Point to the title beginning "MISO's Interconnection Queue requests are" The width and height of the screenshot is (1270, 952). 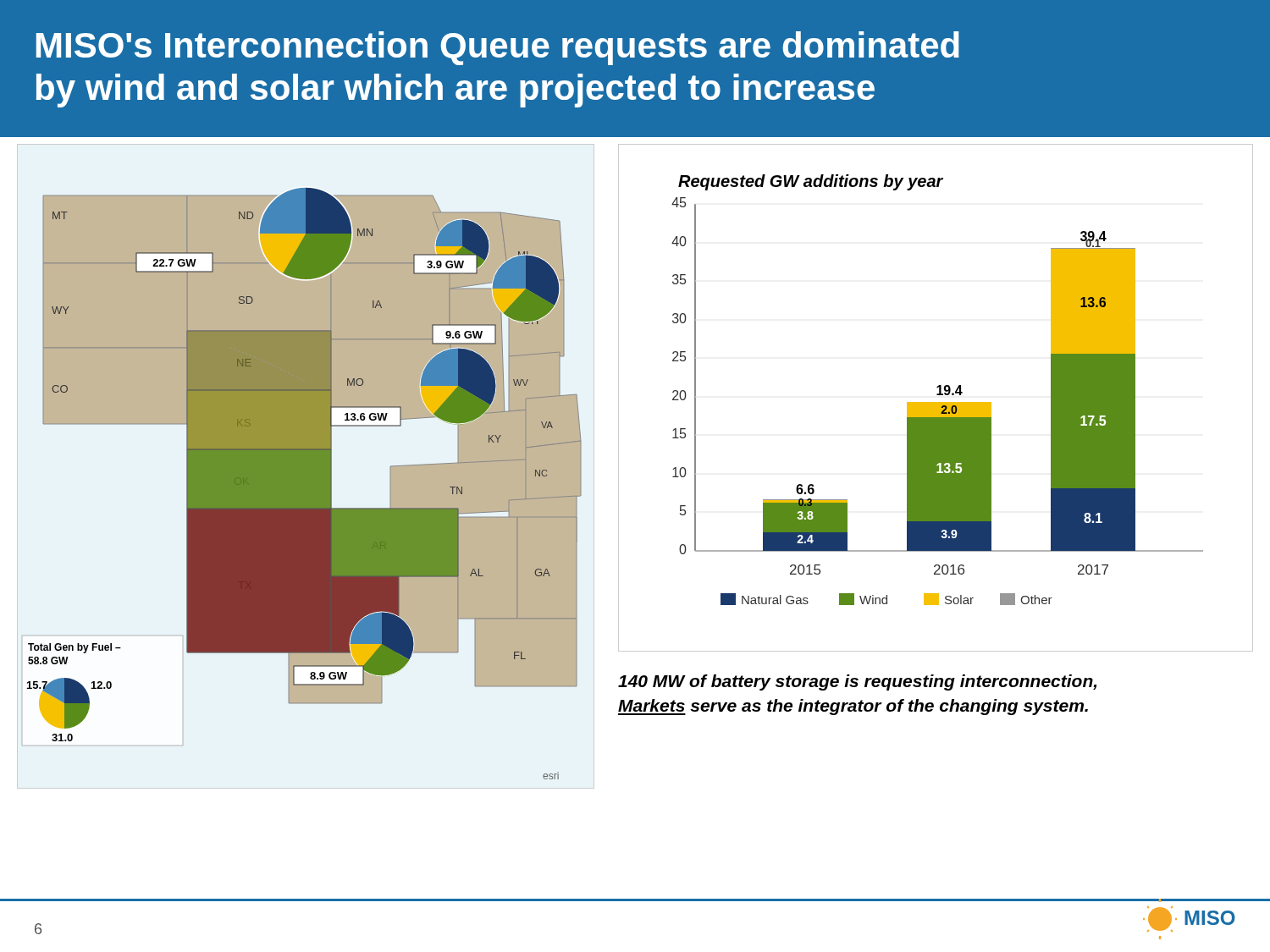(x=498, y=67)
